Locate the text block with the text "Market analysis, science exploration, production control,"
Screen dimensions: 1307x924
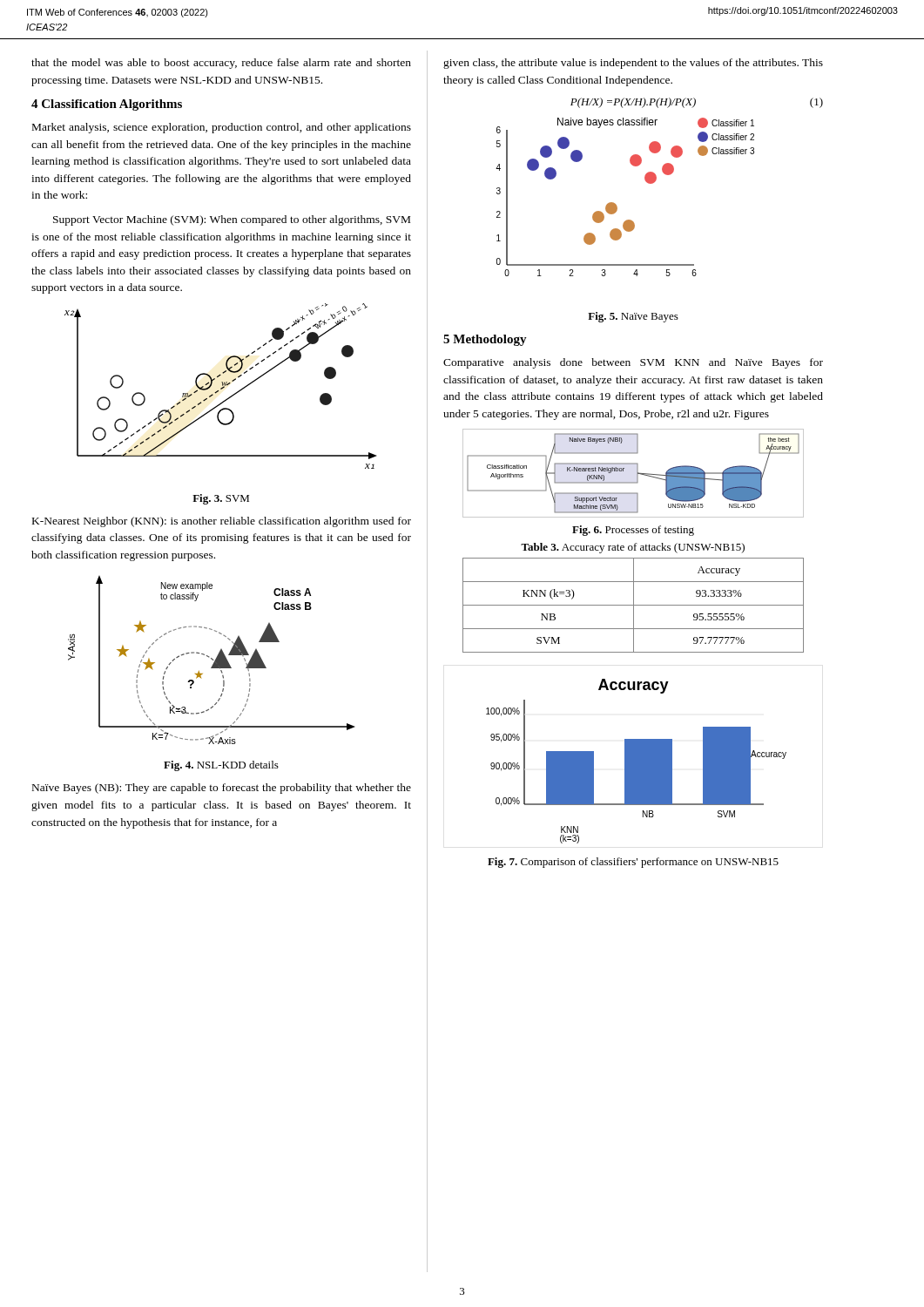221,161
